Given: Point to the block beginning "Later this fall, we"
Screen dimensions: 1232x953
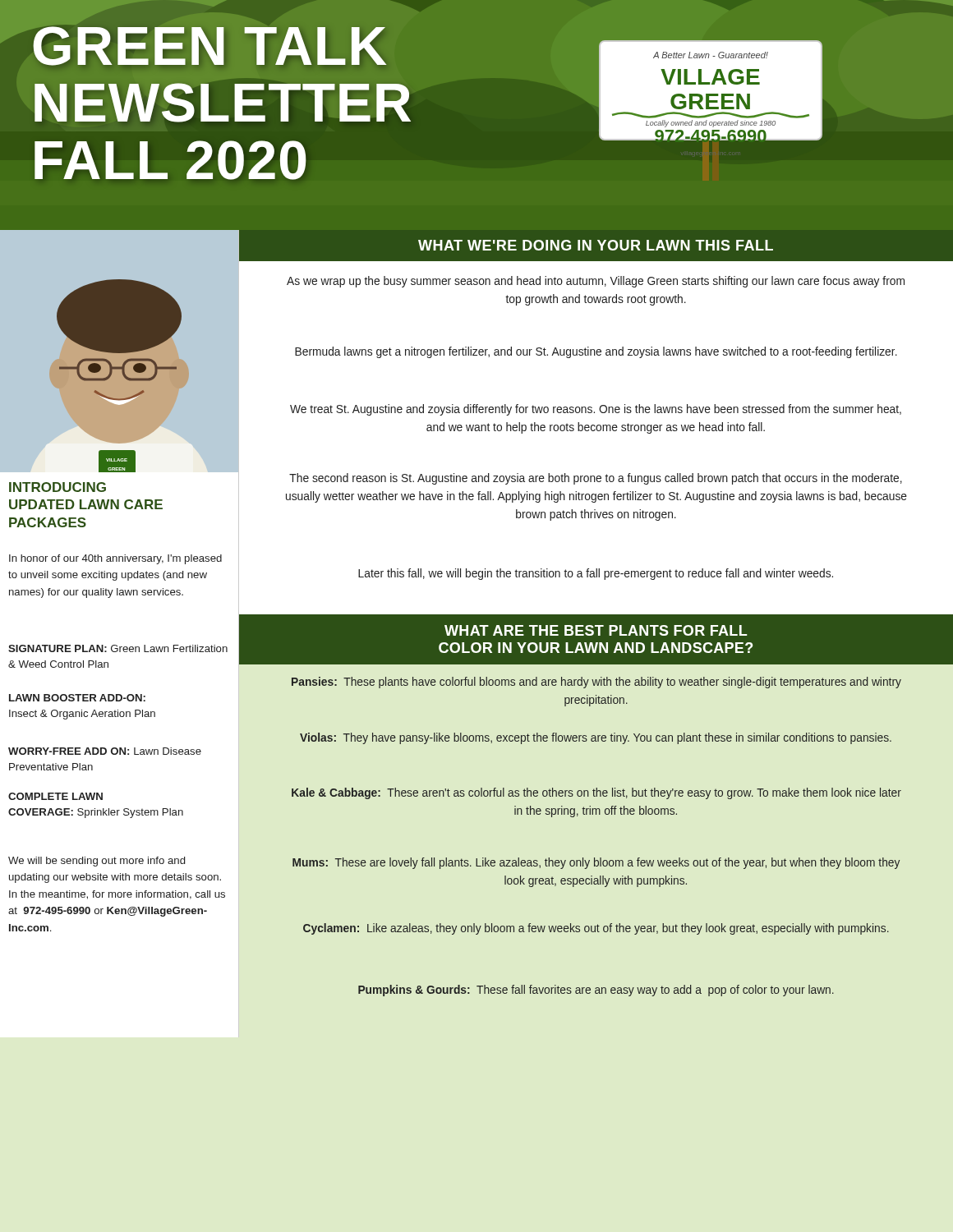Looking at the screenshot, I should (596, 574).
